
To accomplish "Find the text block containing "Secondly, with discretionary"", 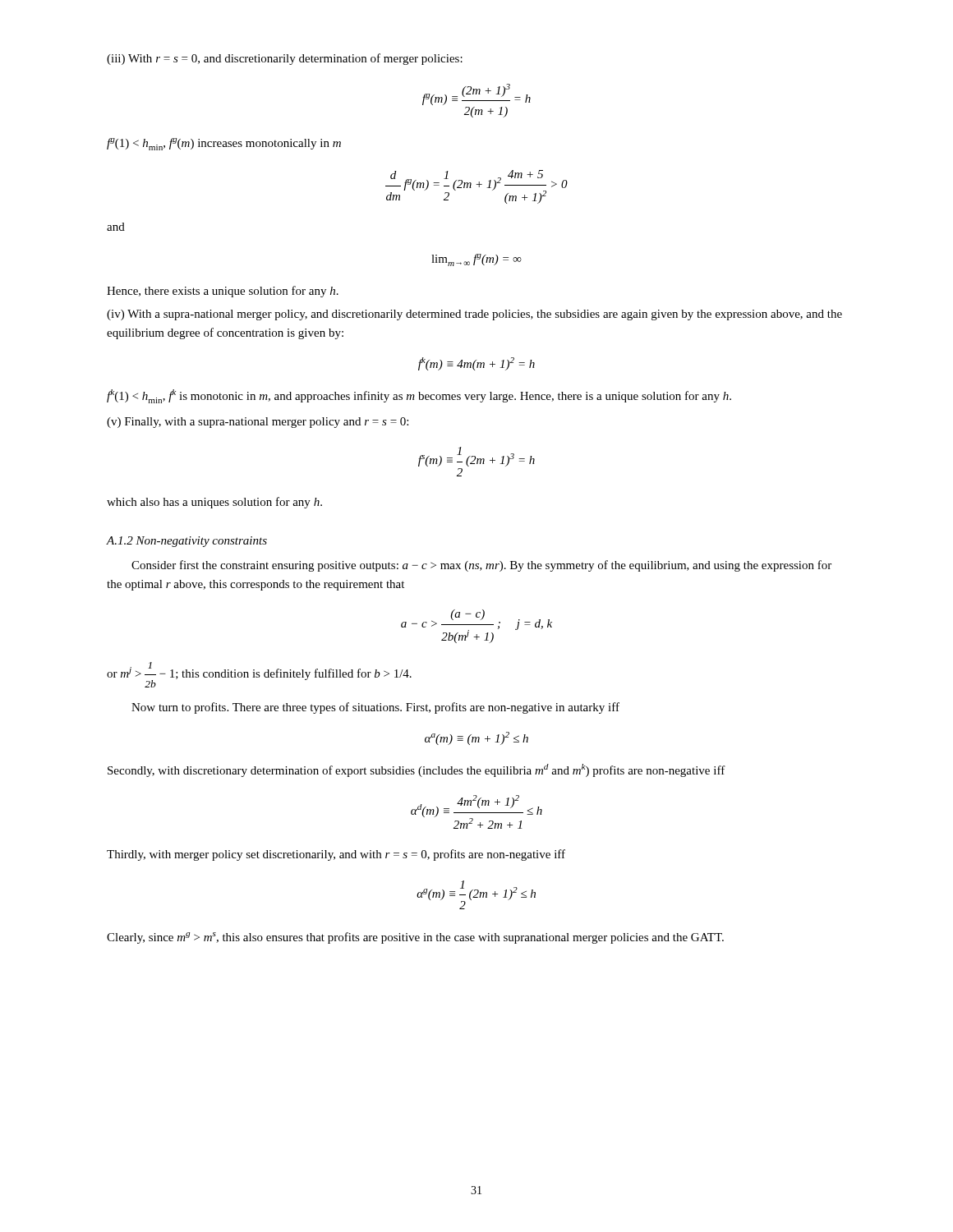I will pyautogui.click(x=416, y=769).
